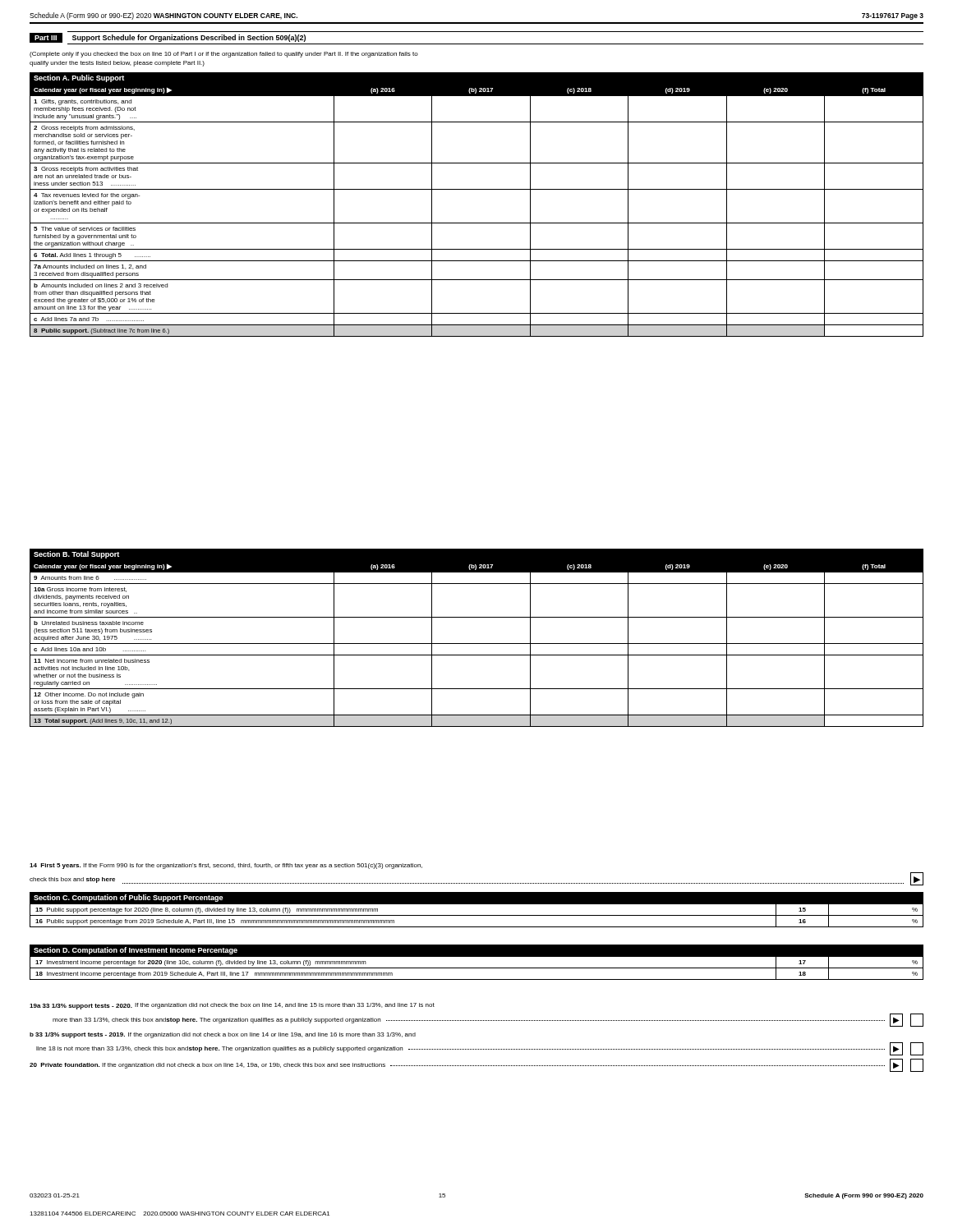Find the table that mentions "16 Public support"
This screenshot has height=1232, width=953.
coord(476,915)
